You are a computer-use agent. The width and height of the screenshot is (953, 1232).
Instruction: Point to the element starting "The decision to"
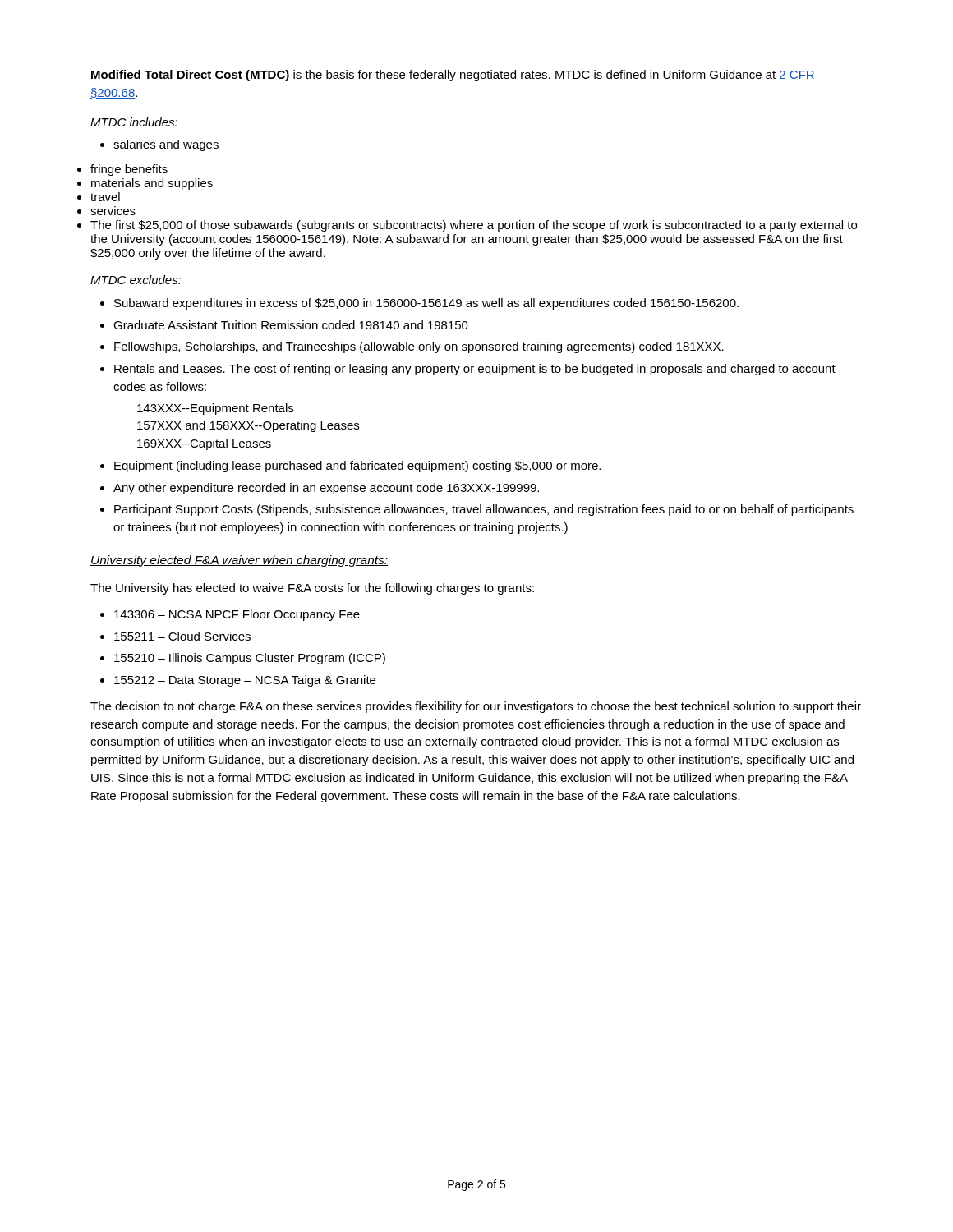tap(476, 751)
